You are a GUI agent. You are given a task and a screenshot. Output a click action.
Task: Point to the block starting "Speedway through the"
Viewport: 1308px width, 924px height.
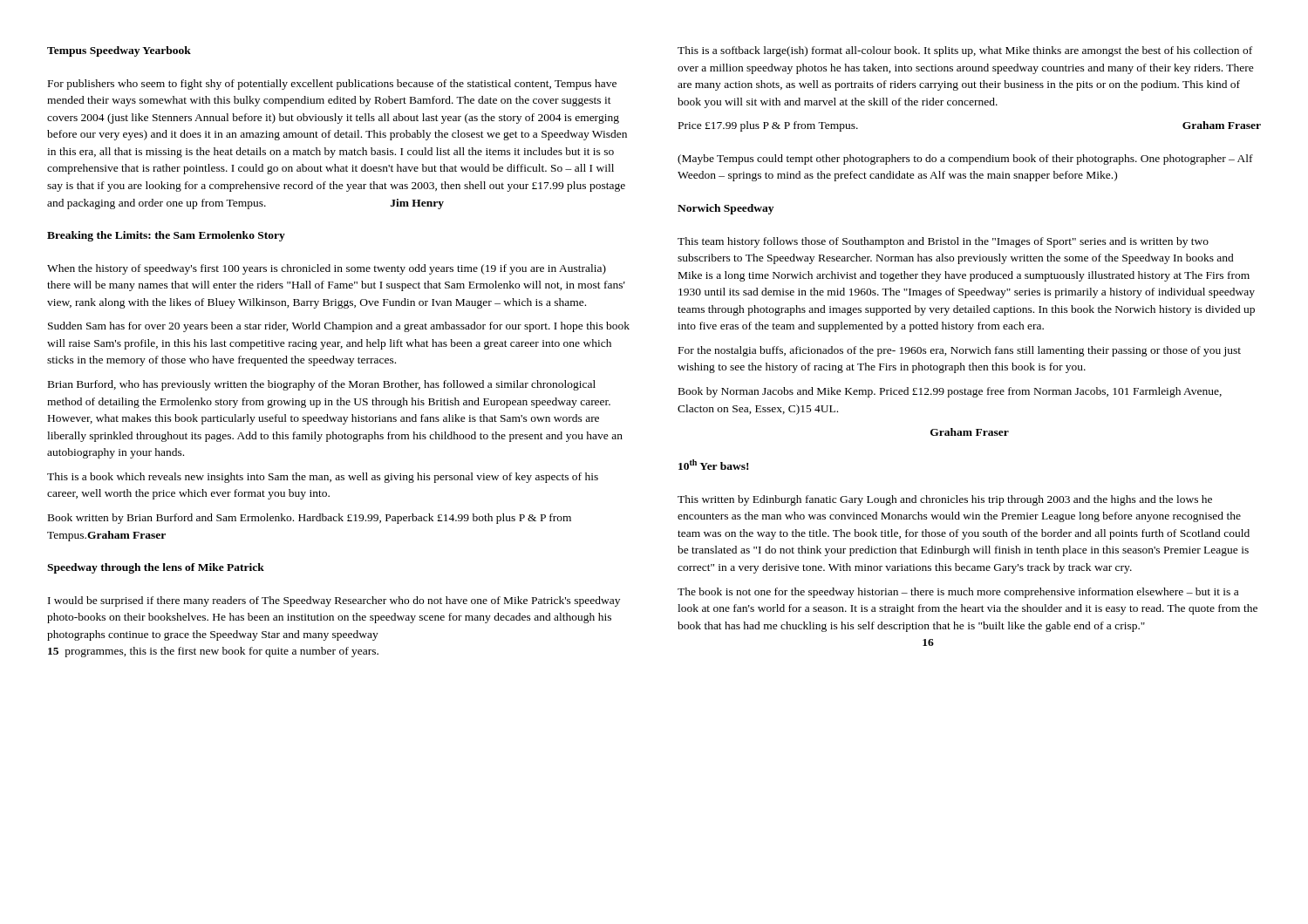pos(156,568)
